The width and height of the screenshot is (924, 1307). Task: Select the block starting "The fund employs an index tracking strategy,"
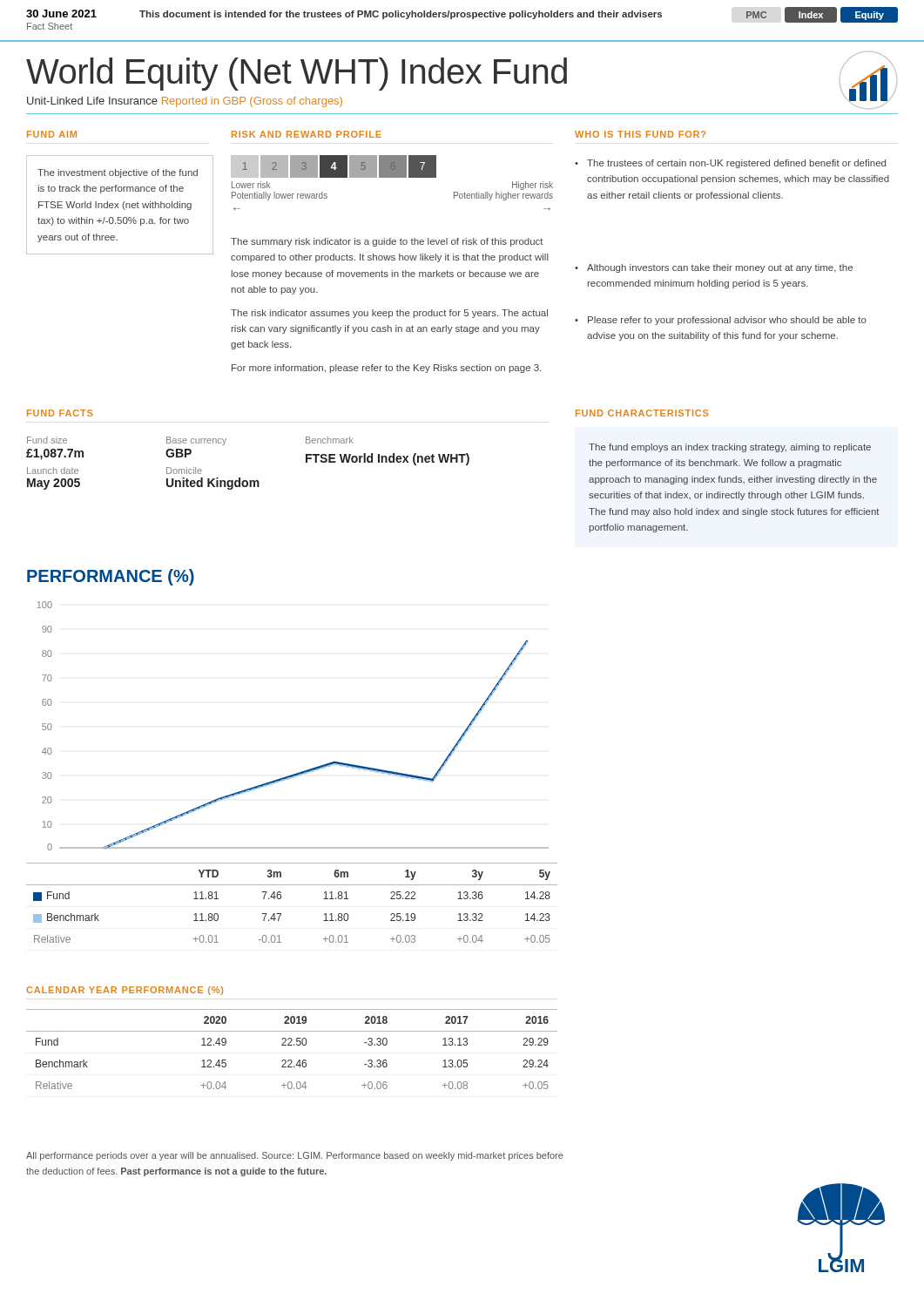[x=736, y=487]
